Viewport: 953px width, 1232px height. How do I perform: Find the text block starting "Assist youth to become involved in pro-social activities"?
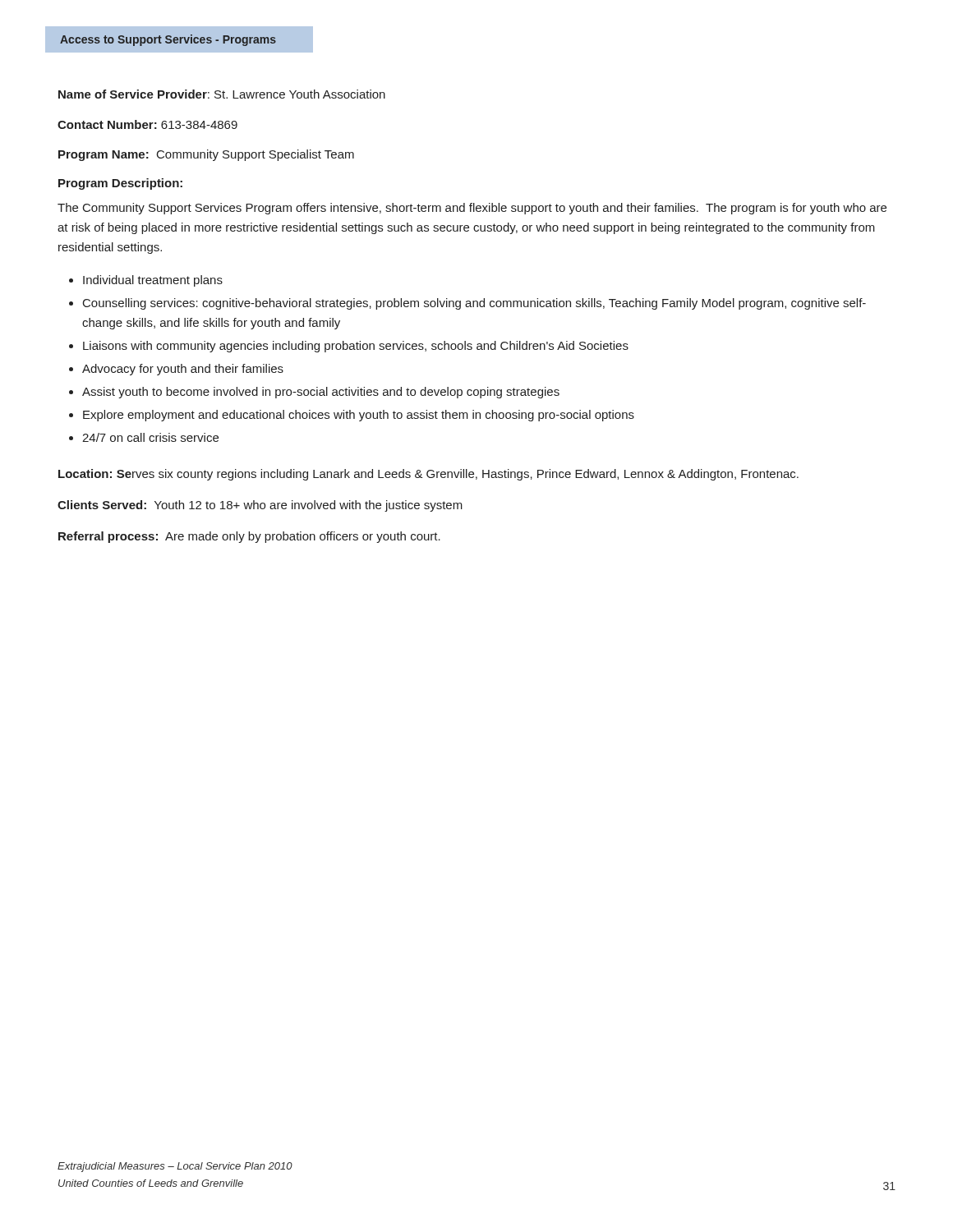[321, 391]
